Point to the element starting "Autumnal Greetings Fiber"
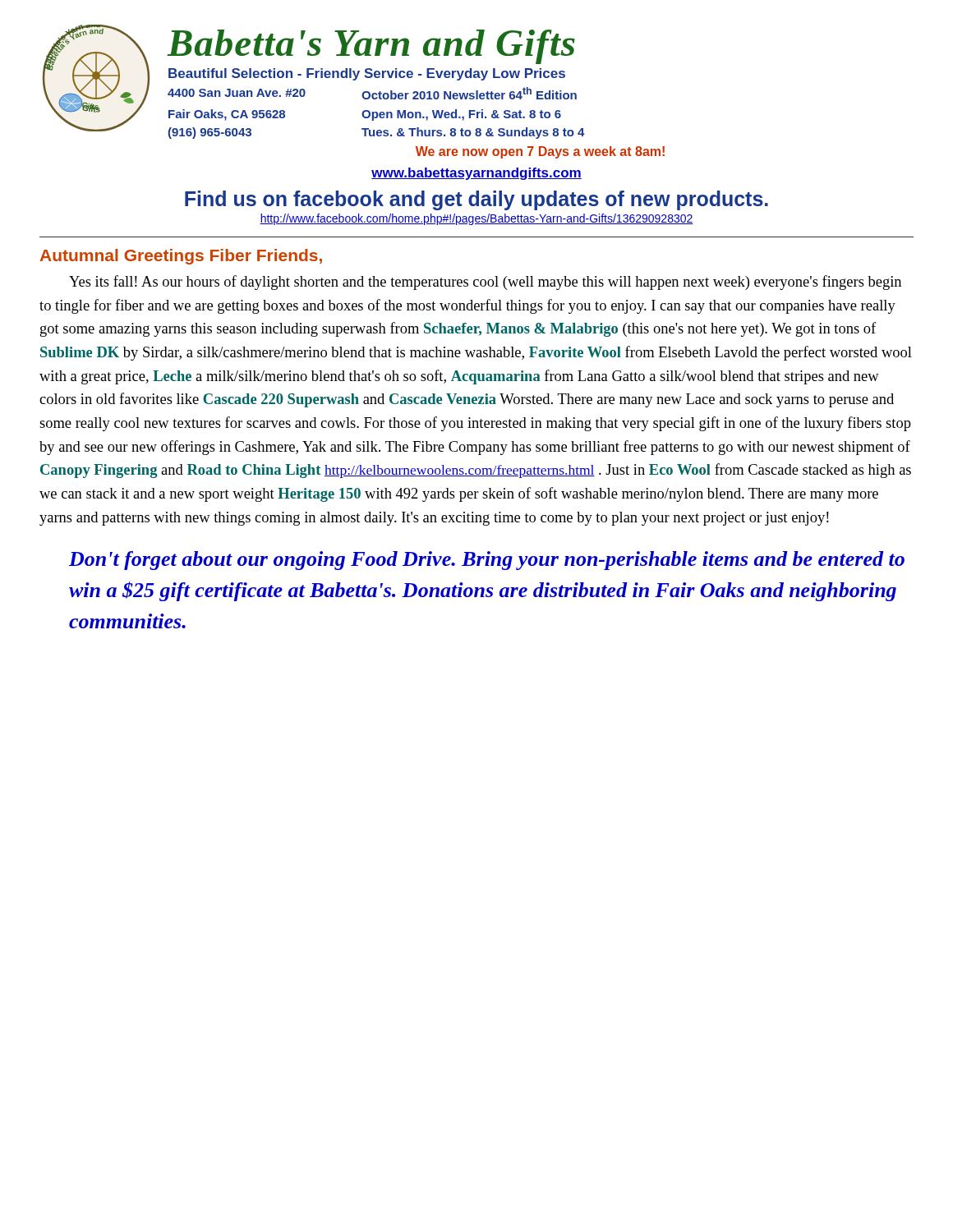 [181, 255]
